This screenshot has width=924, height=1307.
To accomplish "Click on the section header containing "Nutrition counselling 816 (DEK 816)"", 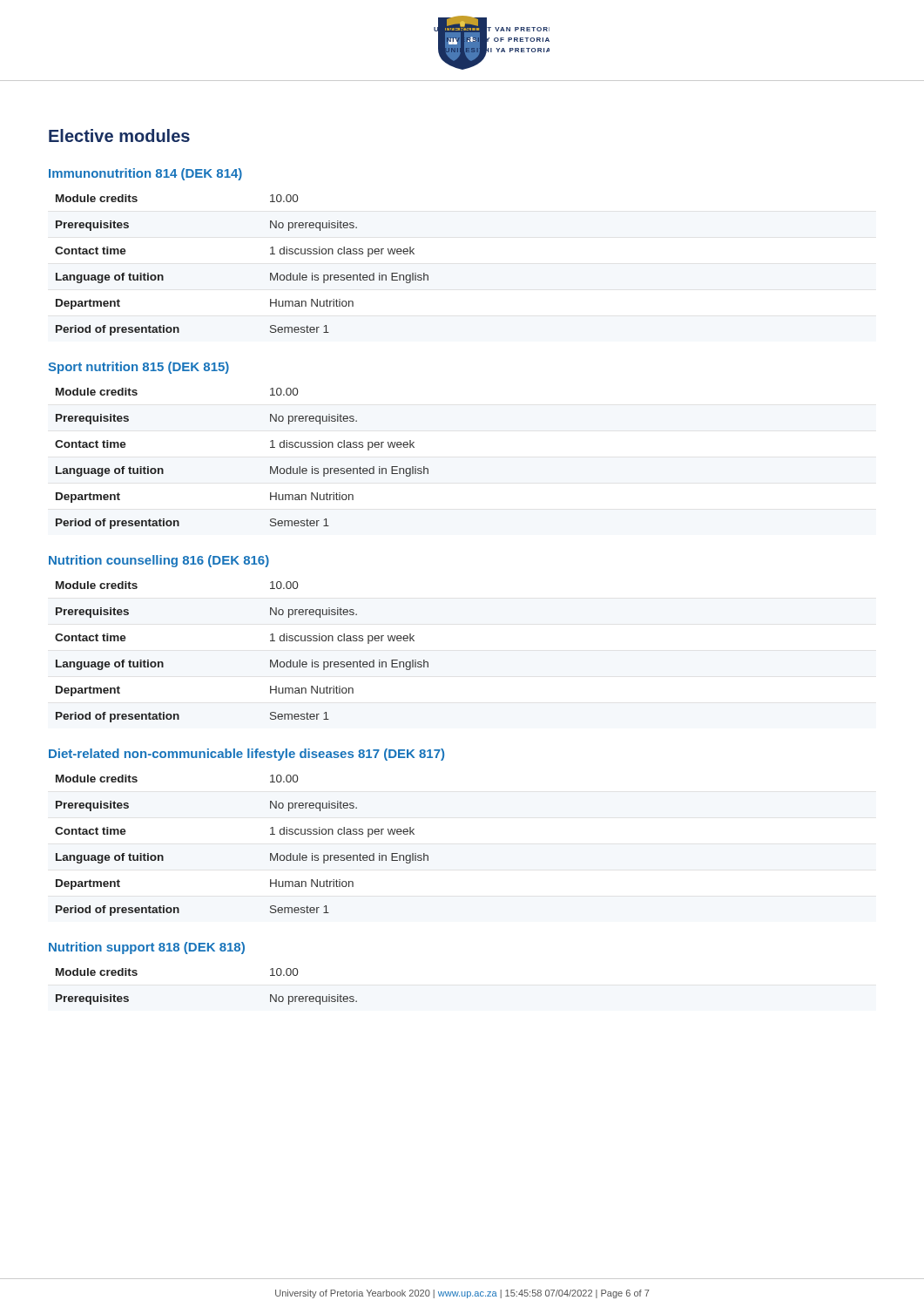I will click(x=159, y=560).
